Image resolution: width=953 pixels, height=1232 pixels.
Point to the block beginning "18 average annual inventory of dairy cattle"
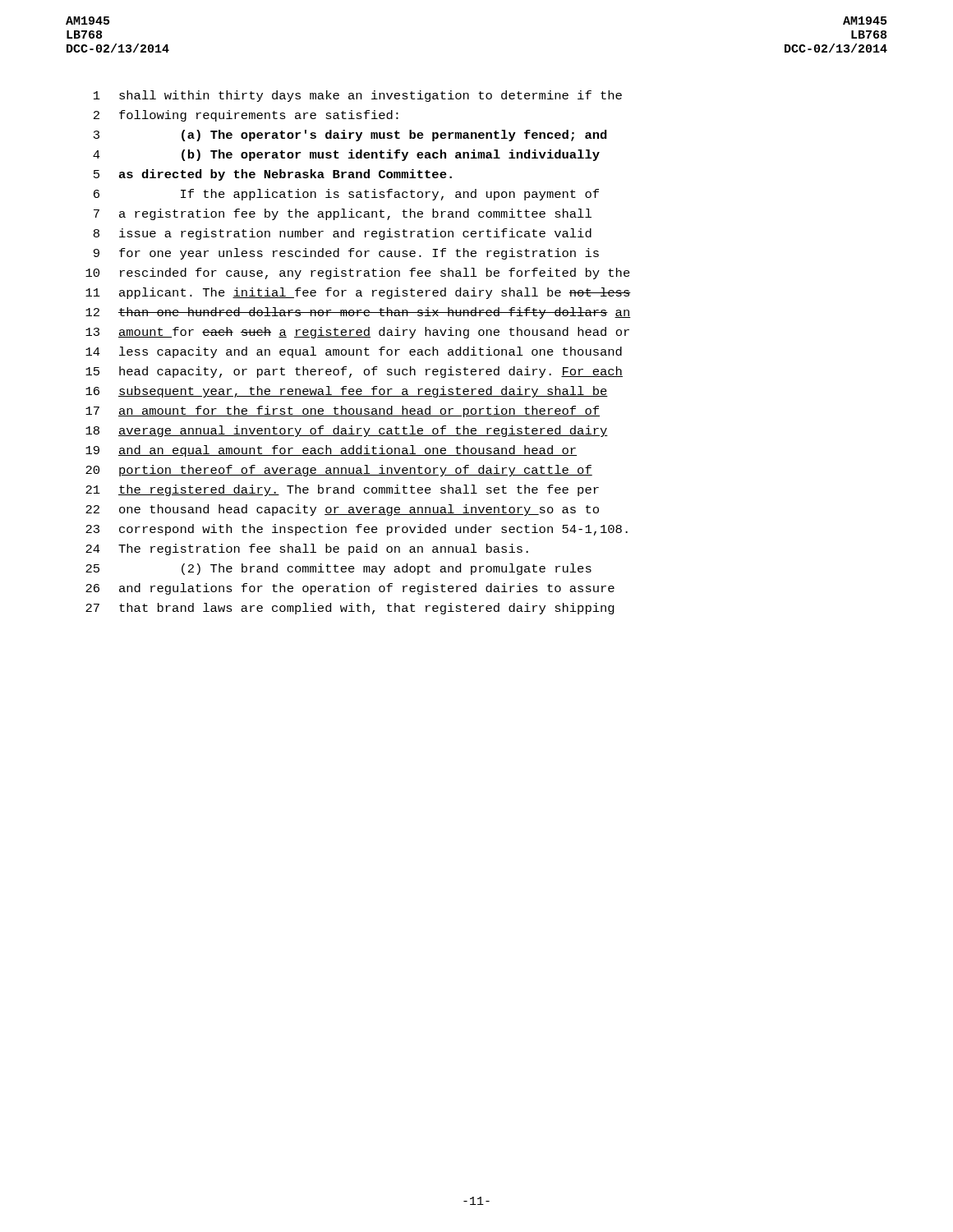[x=337, y=431]
